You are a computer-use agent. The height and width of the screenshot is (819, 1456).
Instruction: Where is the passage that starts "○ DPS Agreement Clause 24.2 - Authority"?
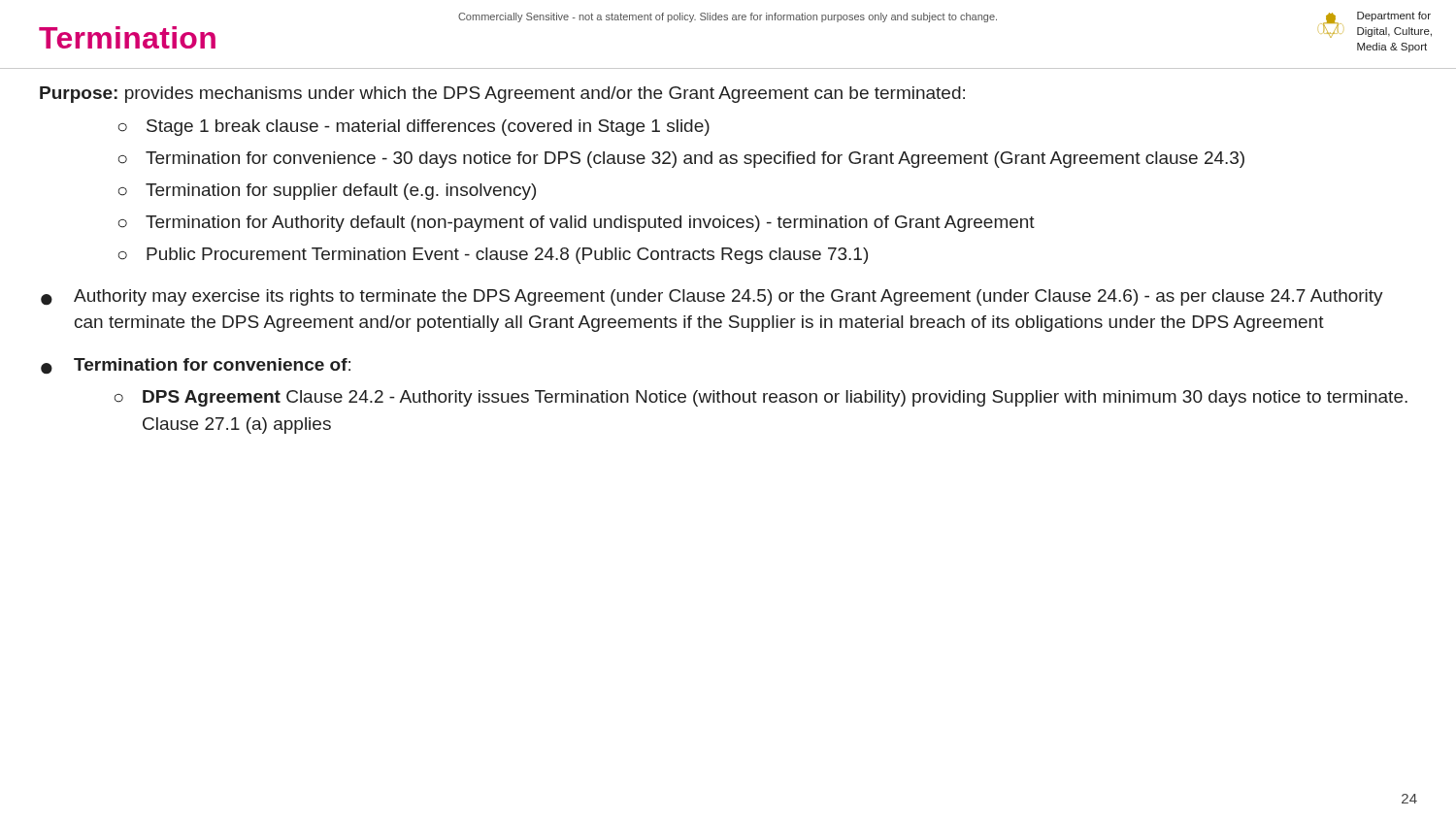765,410
